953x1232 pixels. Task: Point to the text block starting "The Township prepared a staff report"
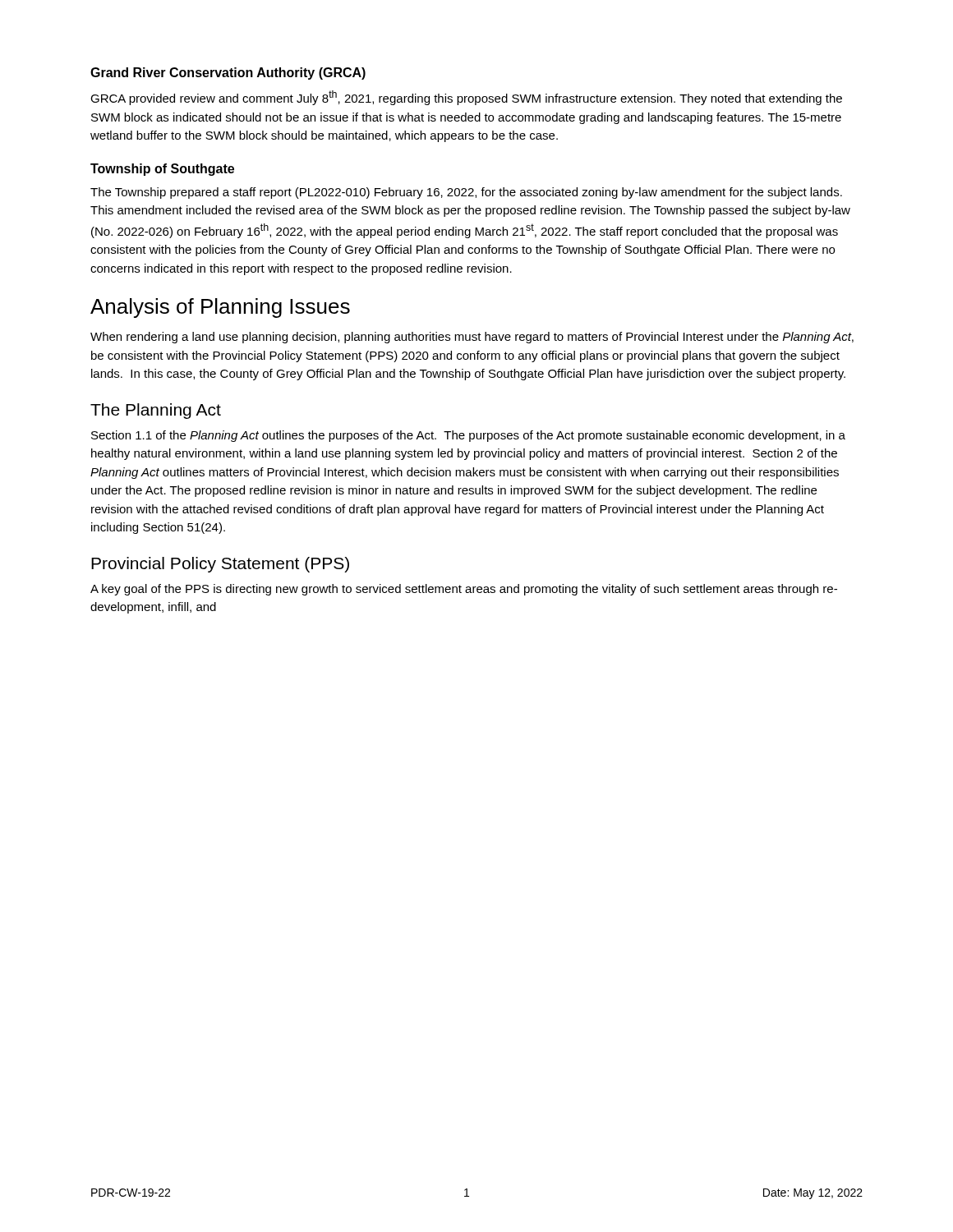coord(476,230)
